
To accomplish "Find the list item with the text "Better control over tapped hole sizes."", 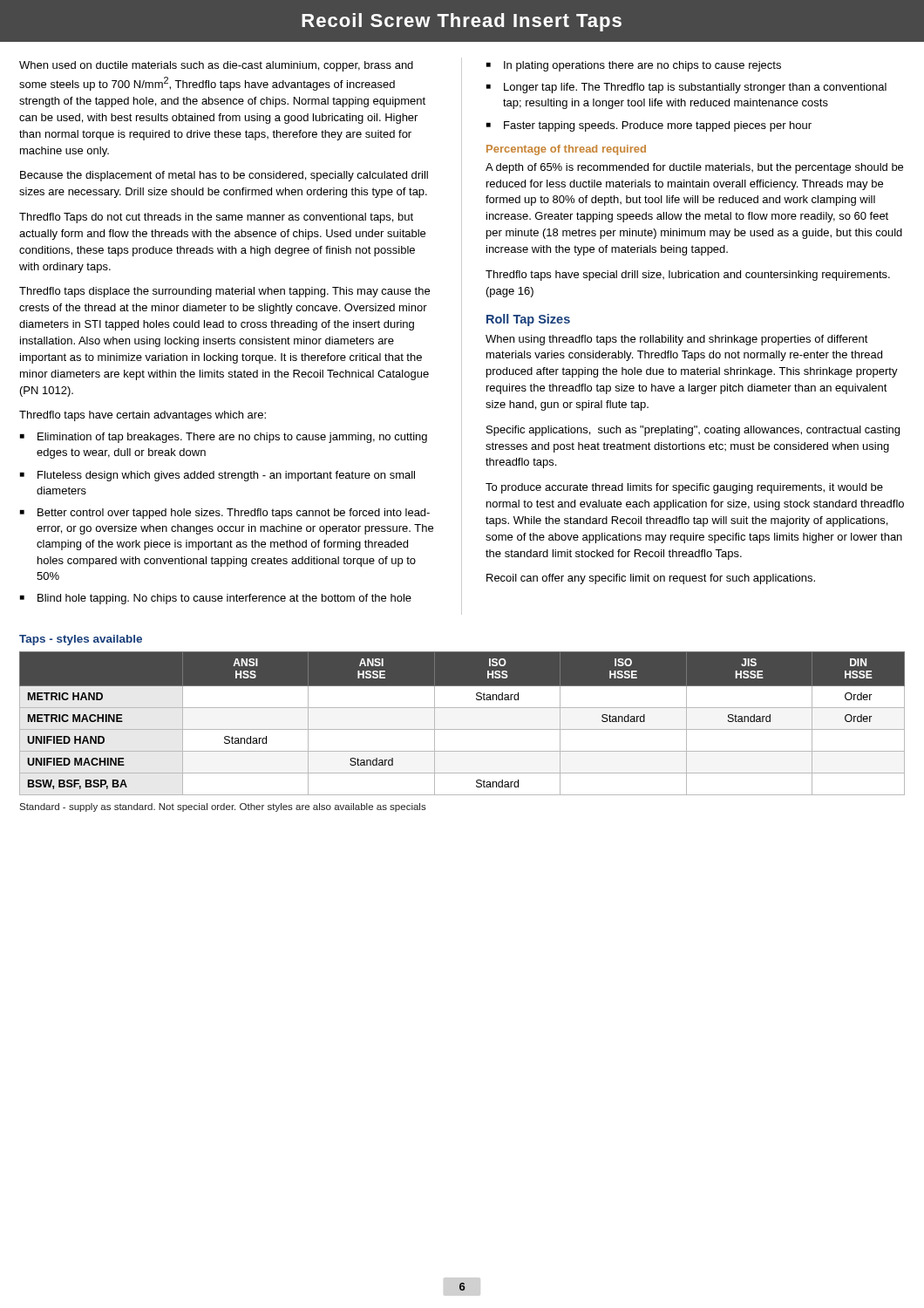I will pos(228,545).
